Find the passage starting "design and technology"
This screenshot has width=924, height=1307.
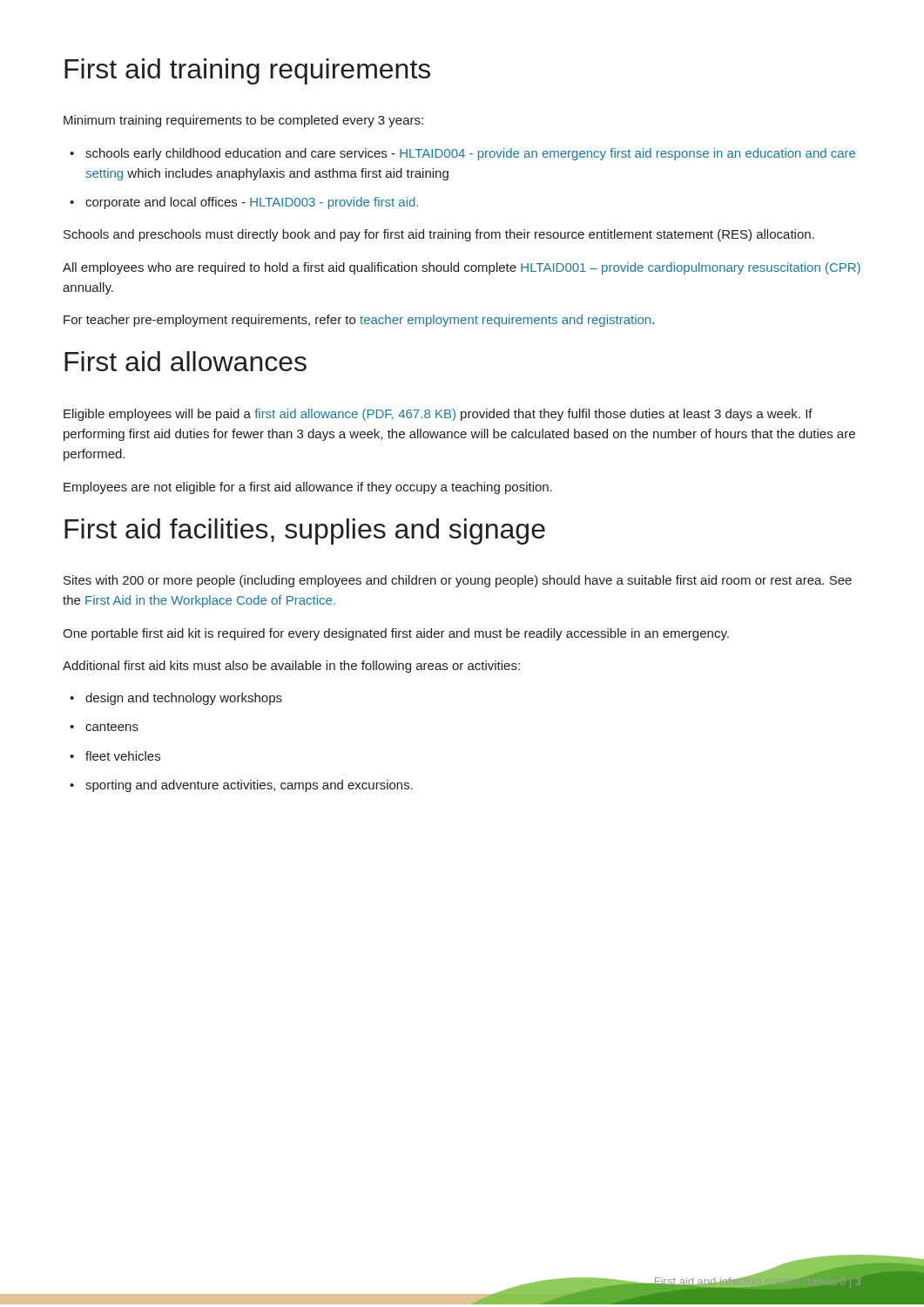point(184,698)
